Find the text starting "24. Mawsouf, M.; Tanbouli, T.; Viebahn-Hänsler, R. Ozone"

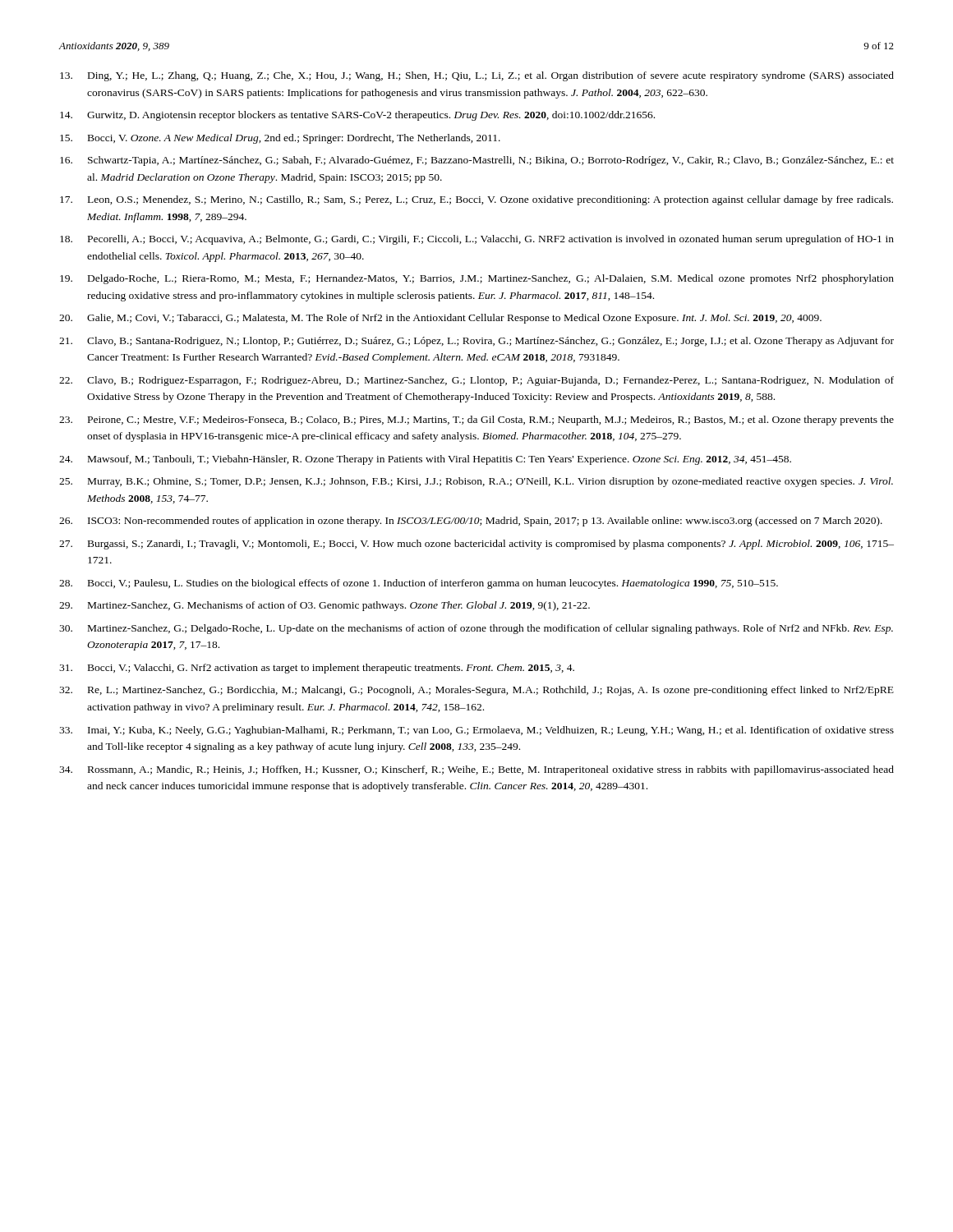coord(476,459)
